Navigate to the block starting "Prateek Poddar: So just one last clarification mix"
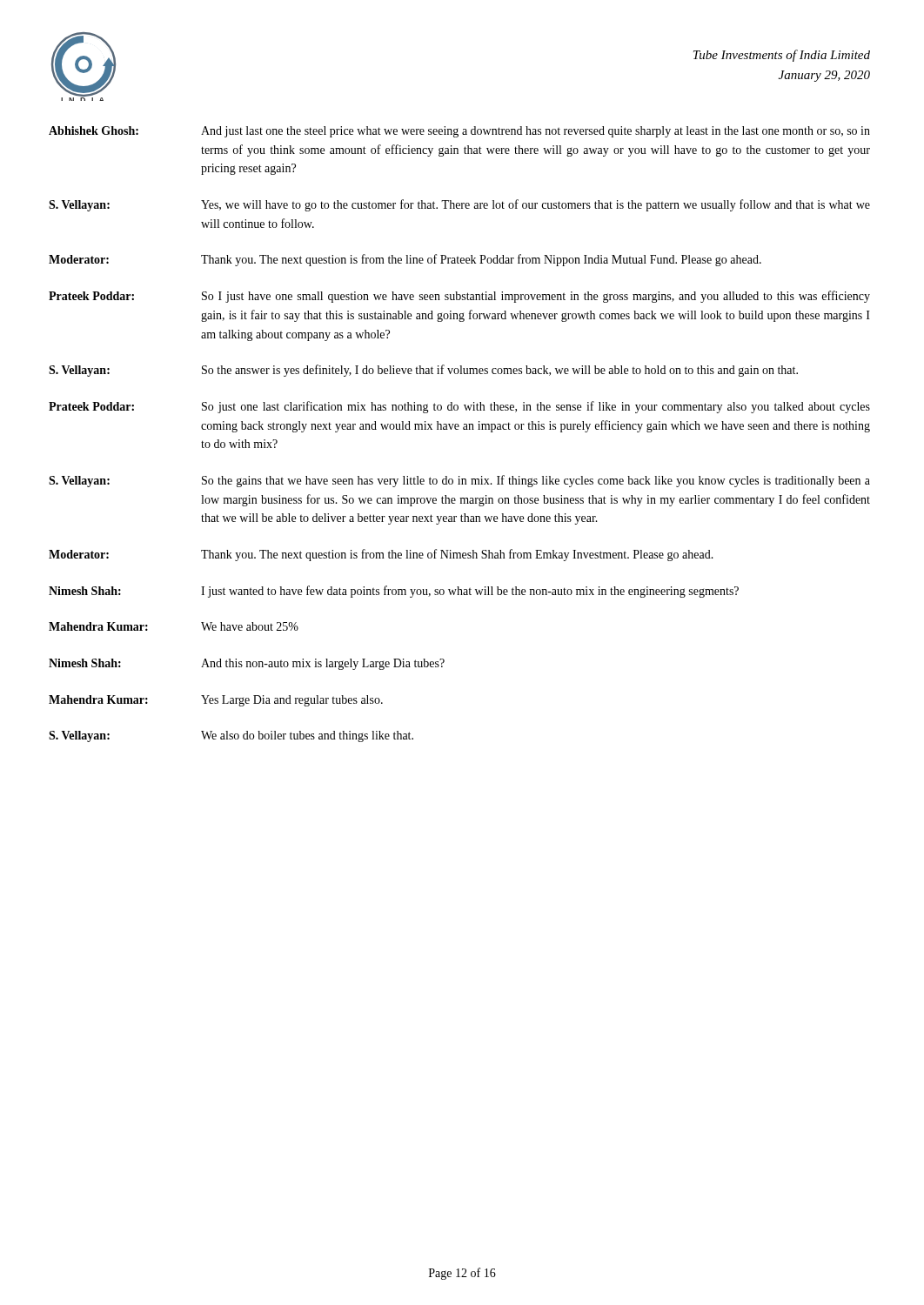The width and height of the screenshot is (924, 1305). pyautogui.click(x=459, y=426)
